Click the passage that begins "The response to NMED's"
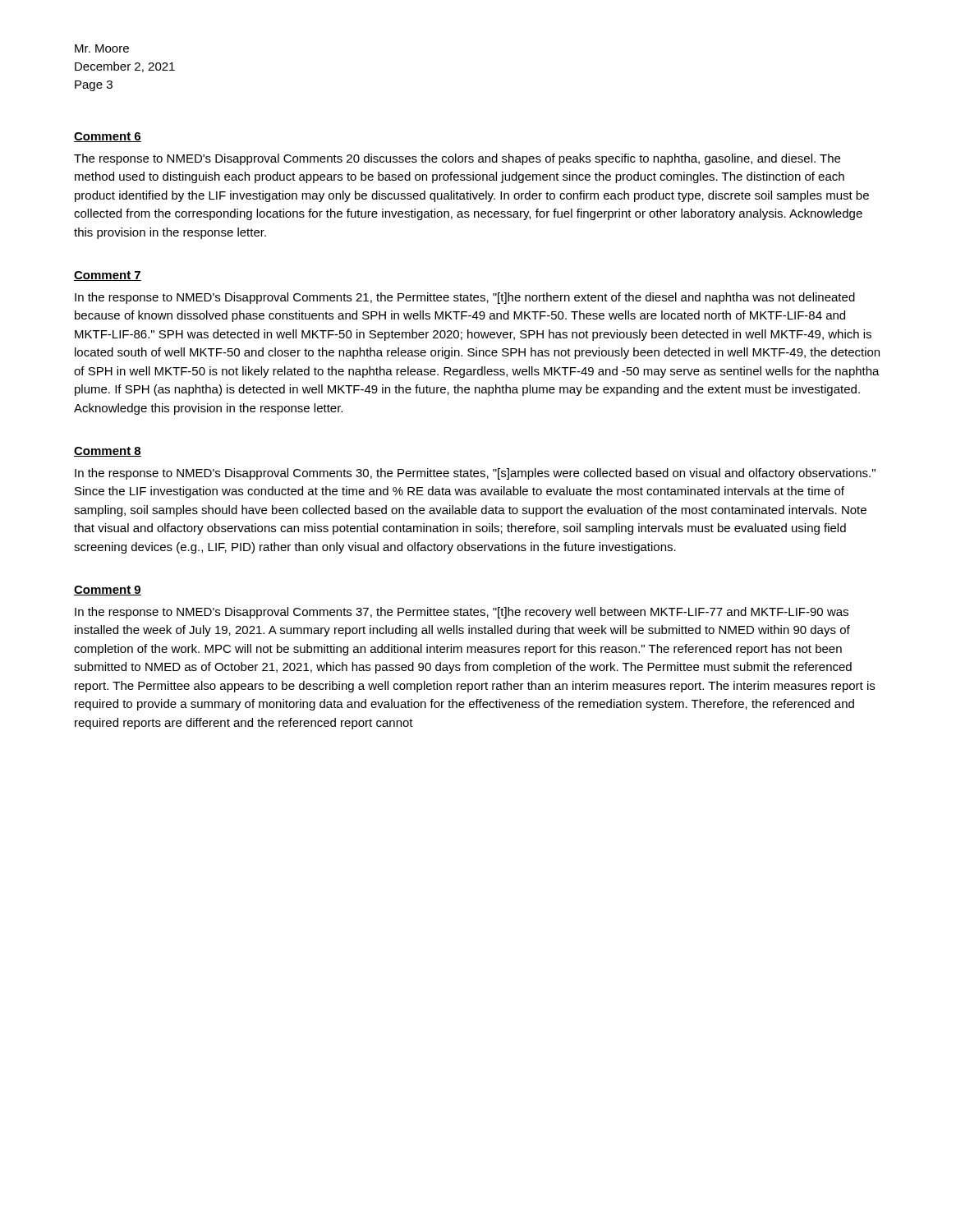Screen dimensions: 1232x956 (472, 195)
